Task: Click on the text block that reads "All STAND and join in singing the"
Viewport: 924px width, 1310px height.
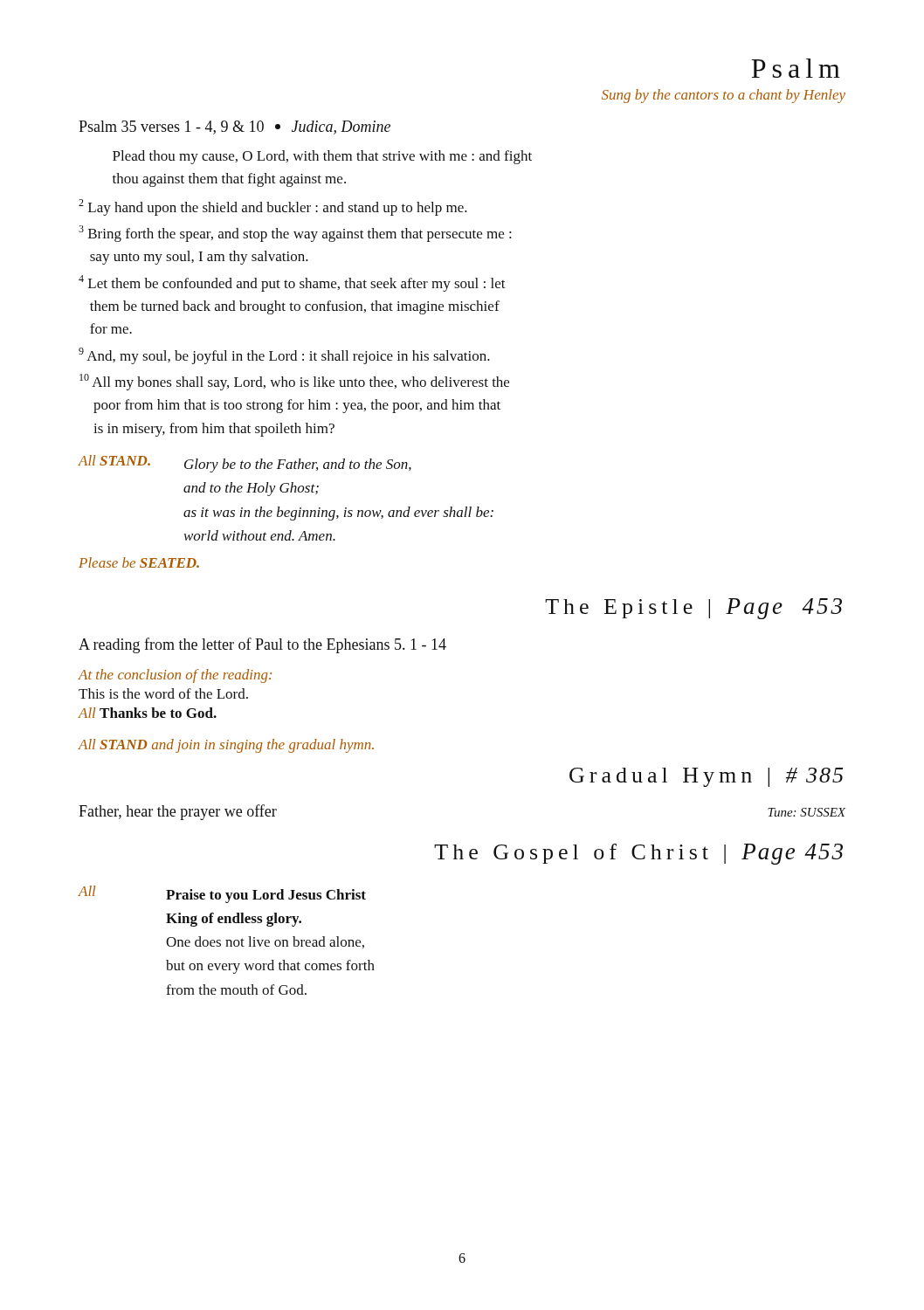Action: (227, 744)
